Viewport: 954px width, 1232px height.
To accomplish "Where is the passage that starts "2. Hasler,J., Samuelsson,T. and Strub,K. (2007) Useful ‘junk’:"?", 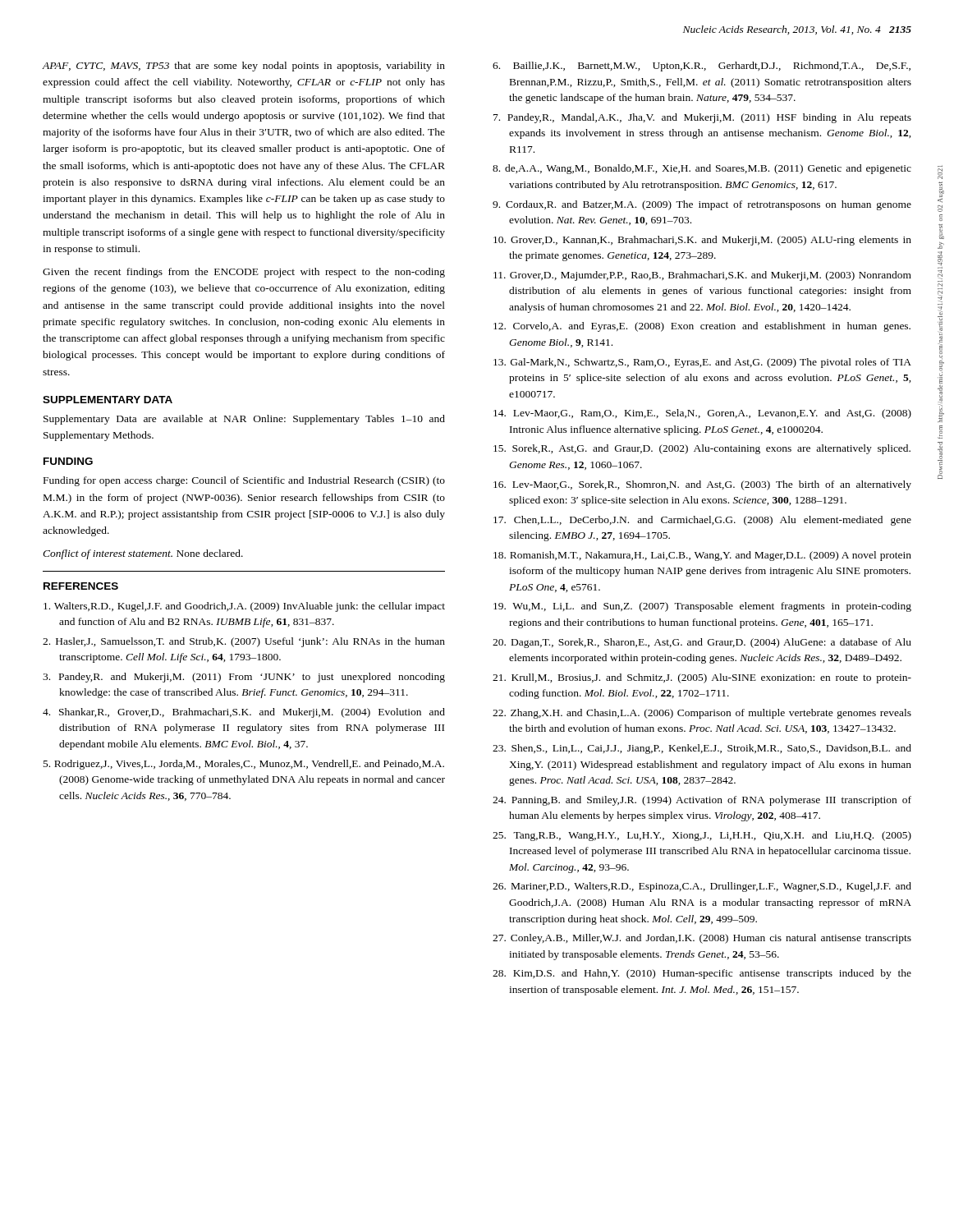I will [x=244, y=649].
